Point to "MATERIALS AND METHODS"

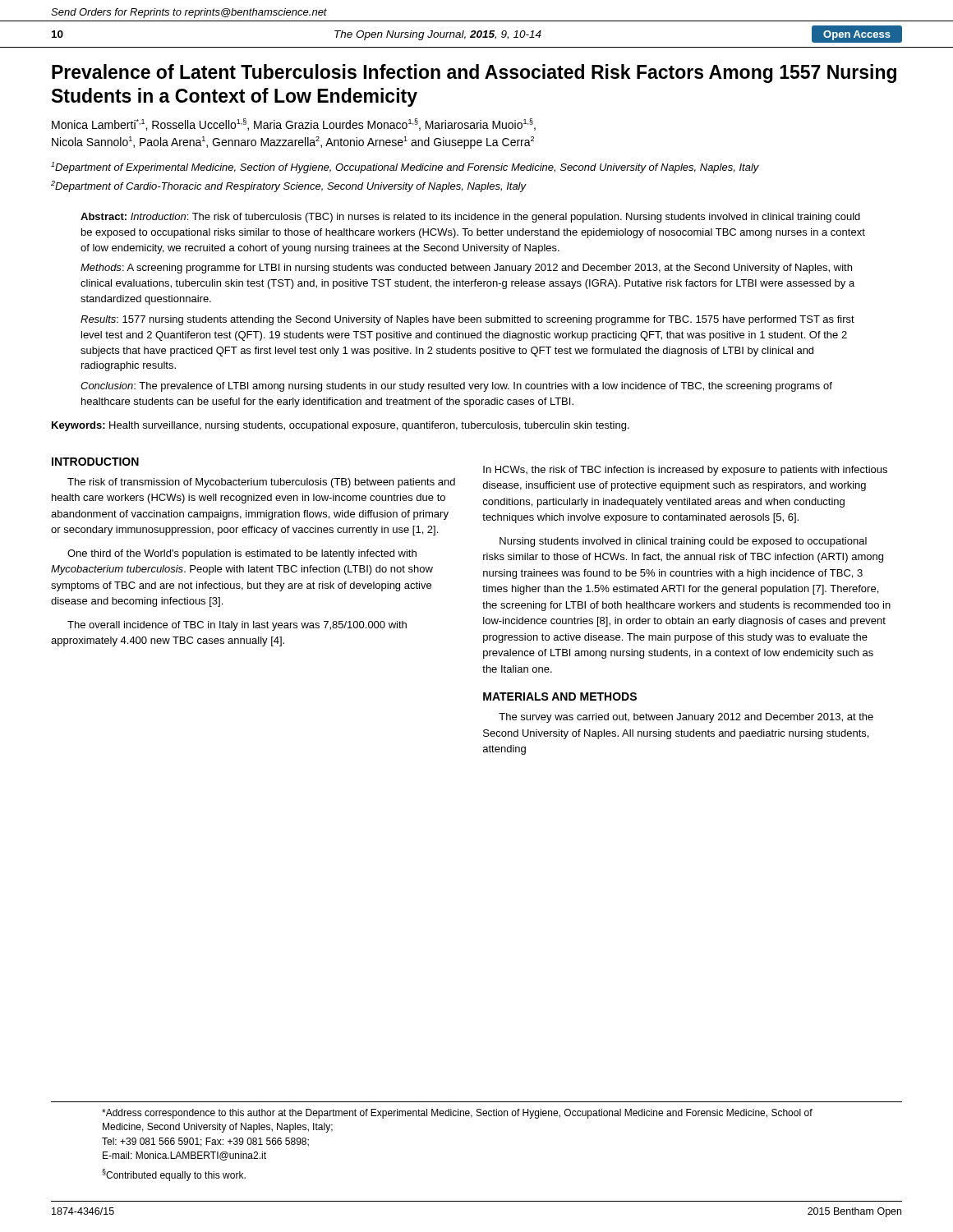[560, 697]
